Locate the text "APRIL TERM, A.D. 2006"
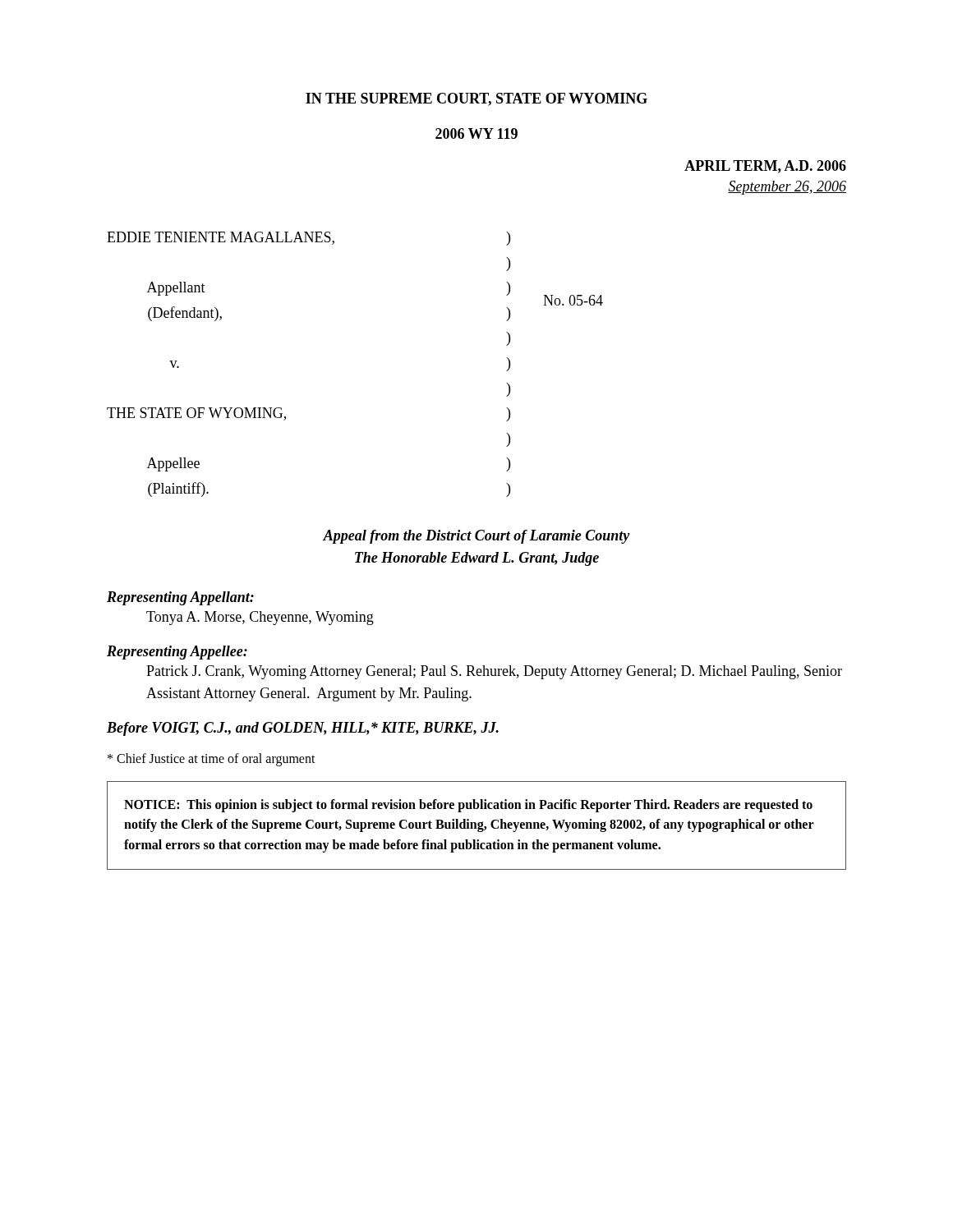953x1232 pixels. click(765, 166)
